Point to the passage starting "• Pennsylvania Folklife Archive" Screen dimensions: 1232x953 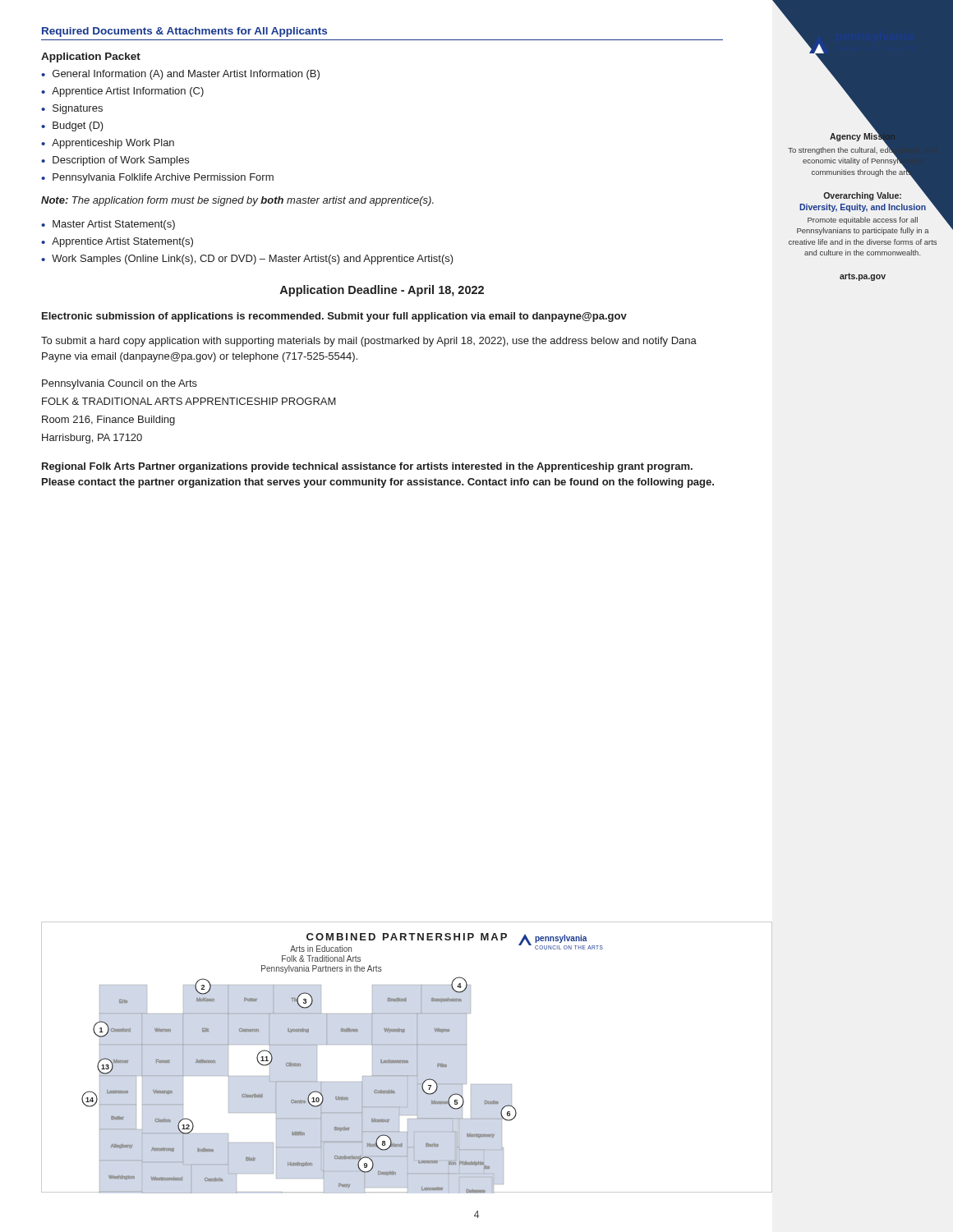click(x=158, y=178)
